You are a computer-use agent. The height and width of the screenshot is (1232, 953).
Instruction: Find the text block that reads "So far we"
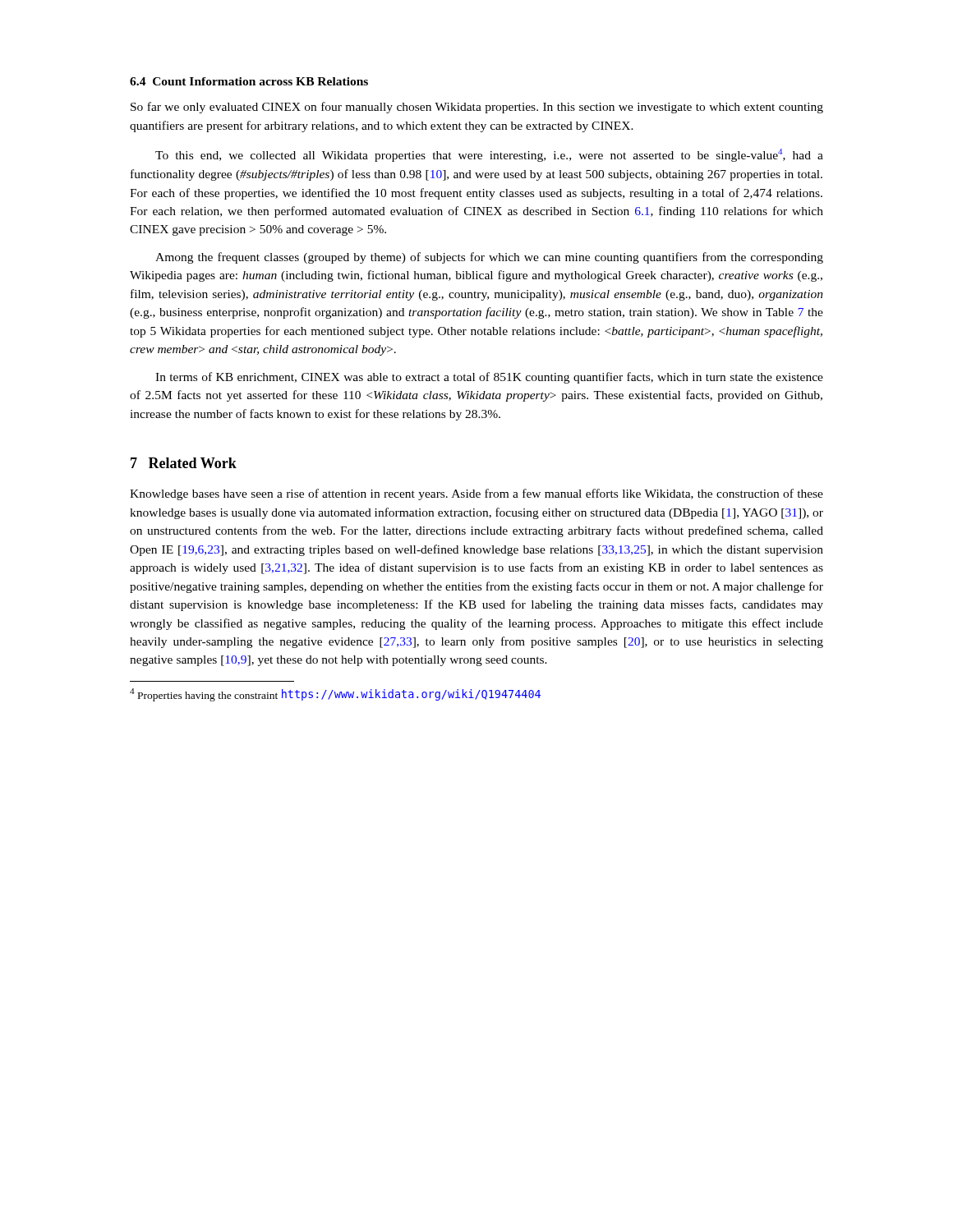coord(476,117)
